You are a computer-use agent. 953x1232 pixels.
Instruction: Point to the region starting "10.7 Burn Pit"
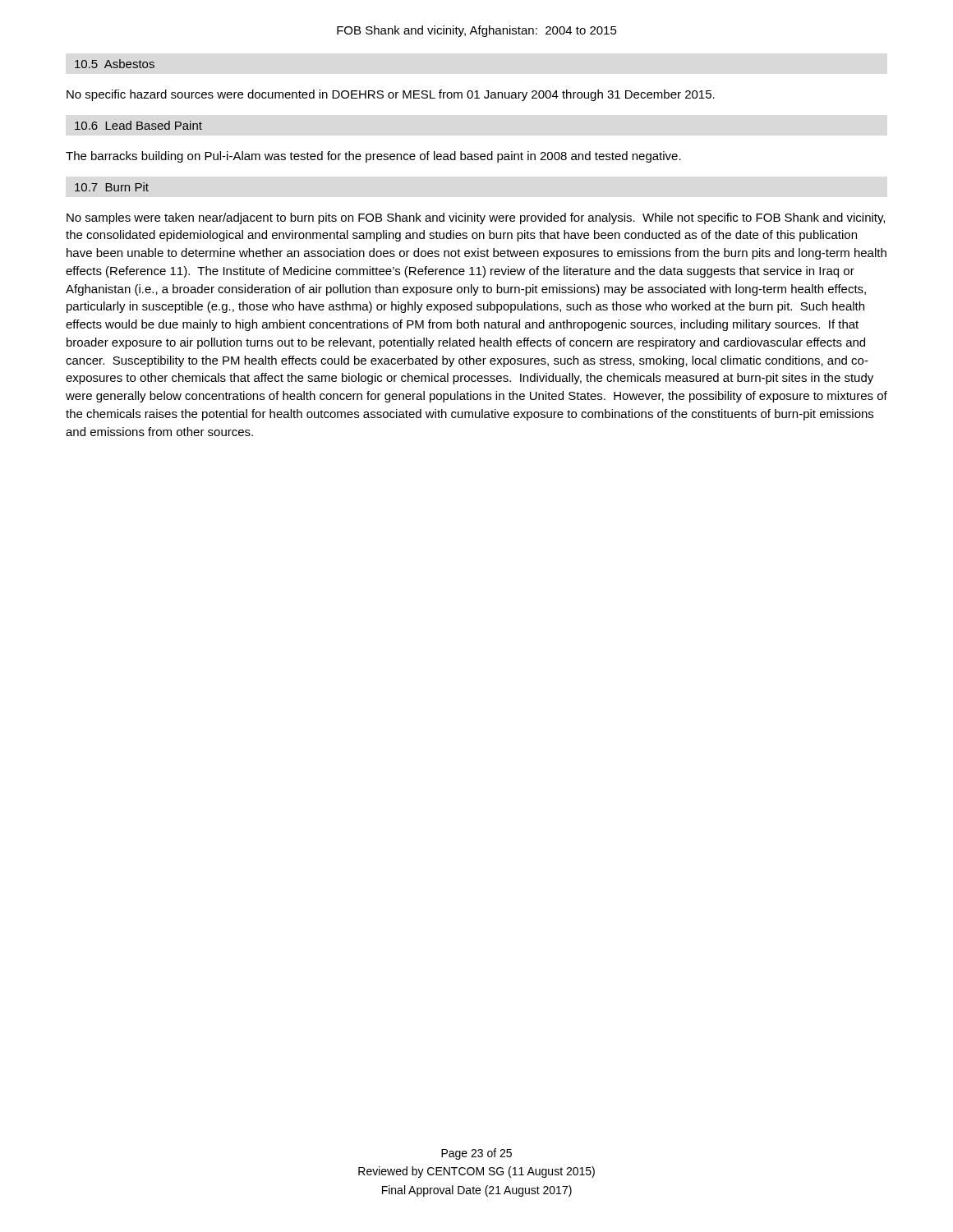coord(111,186)
